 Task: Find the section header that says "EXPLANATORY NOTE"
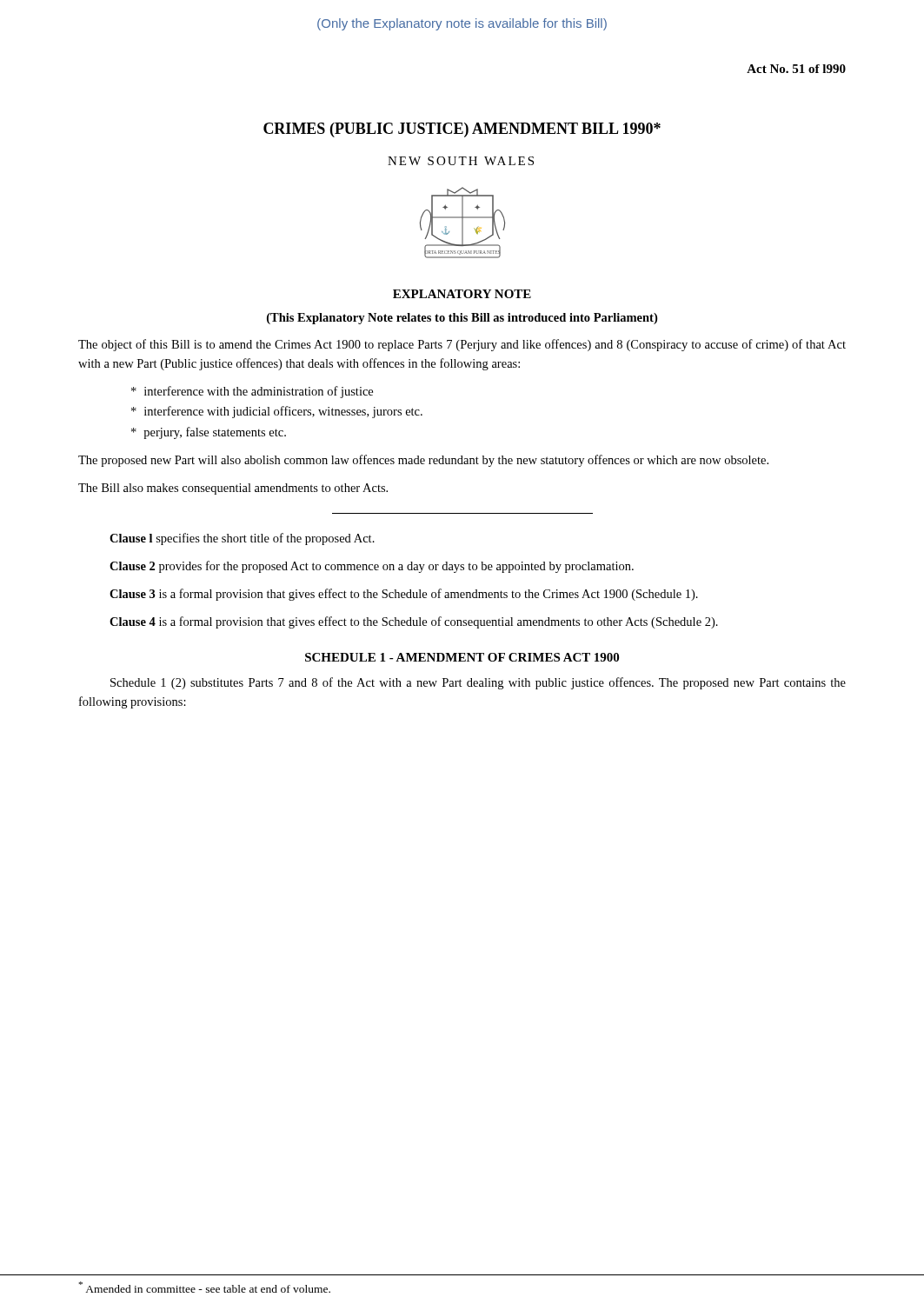(462, 294)
